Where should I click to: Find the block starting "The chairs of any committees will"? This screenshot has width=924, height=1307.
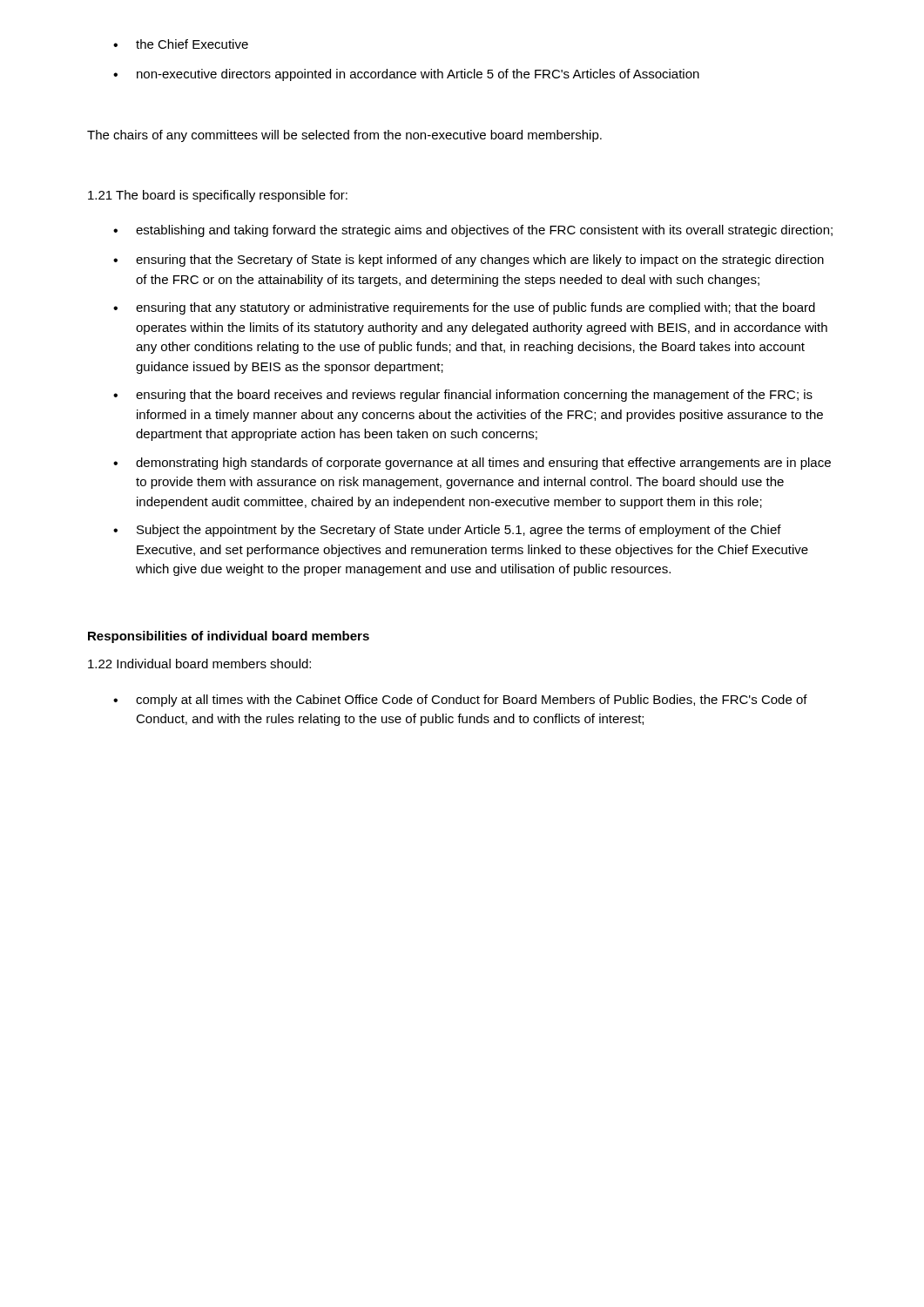pyautogui.click(x=345, y=135)
